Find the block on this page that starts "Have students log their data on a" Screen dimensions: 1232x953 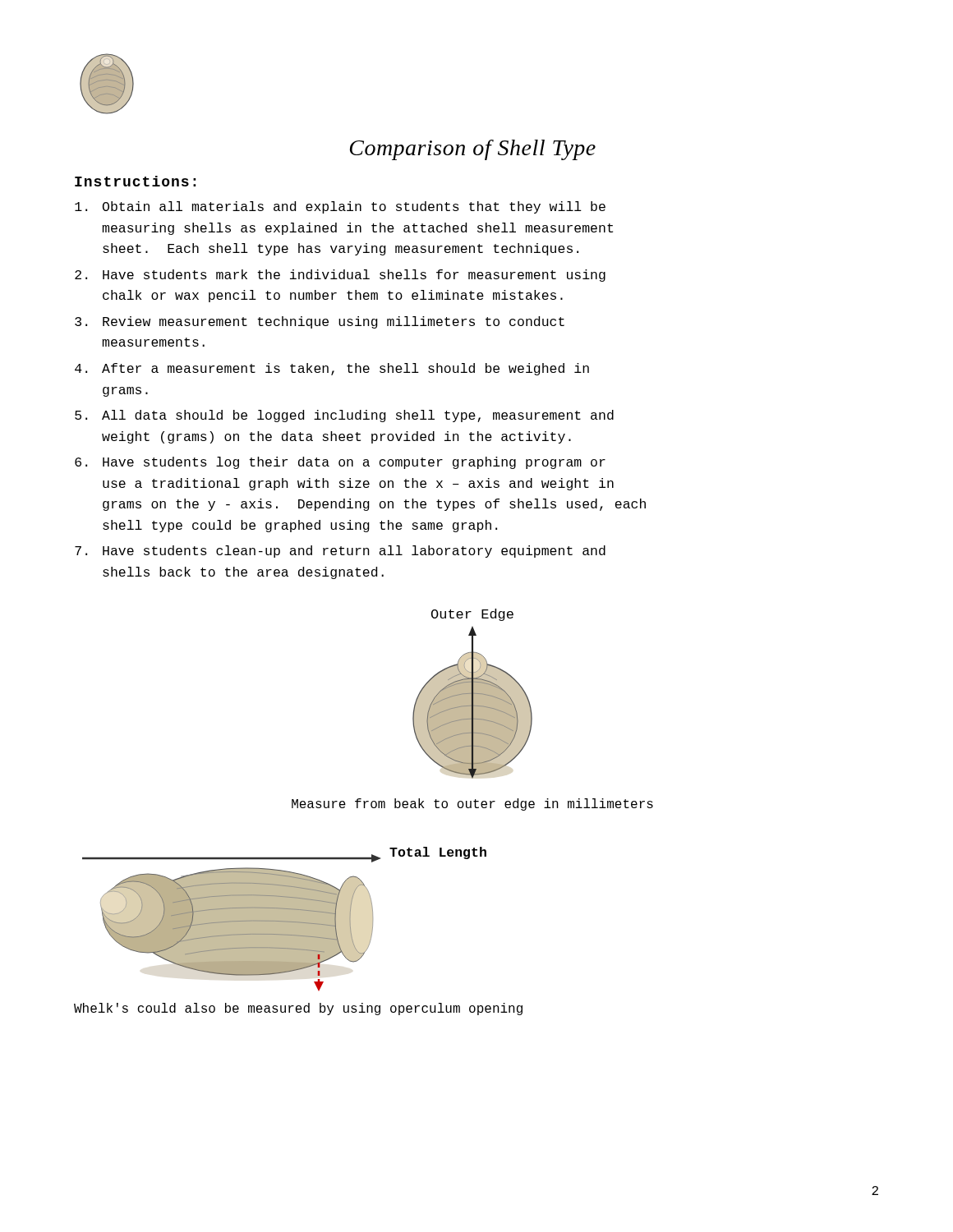click(374, 494)
